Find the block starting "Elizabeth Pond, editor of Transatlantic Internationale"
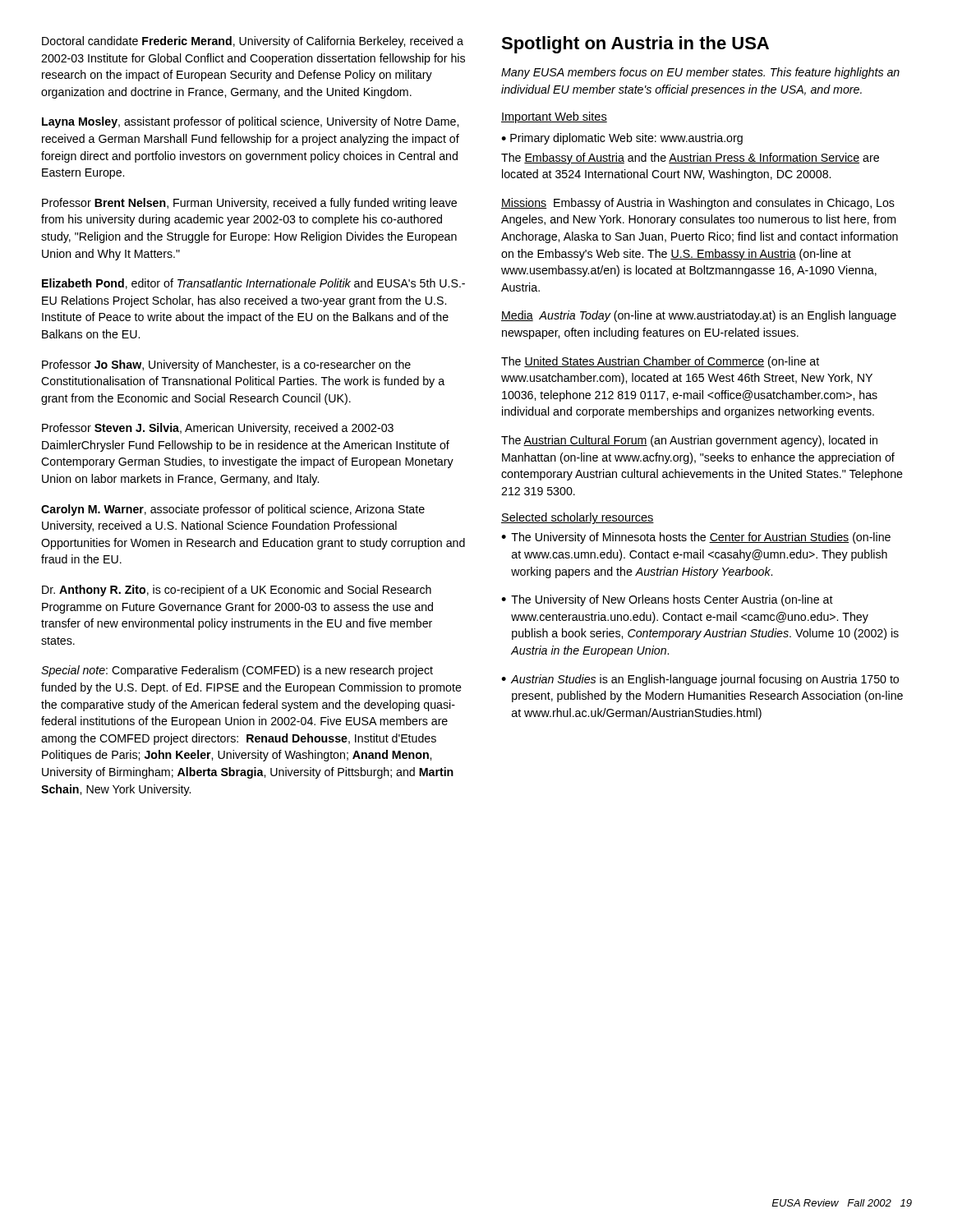Screen dimensions: 1232x953 coord(253,309)
